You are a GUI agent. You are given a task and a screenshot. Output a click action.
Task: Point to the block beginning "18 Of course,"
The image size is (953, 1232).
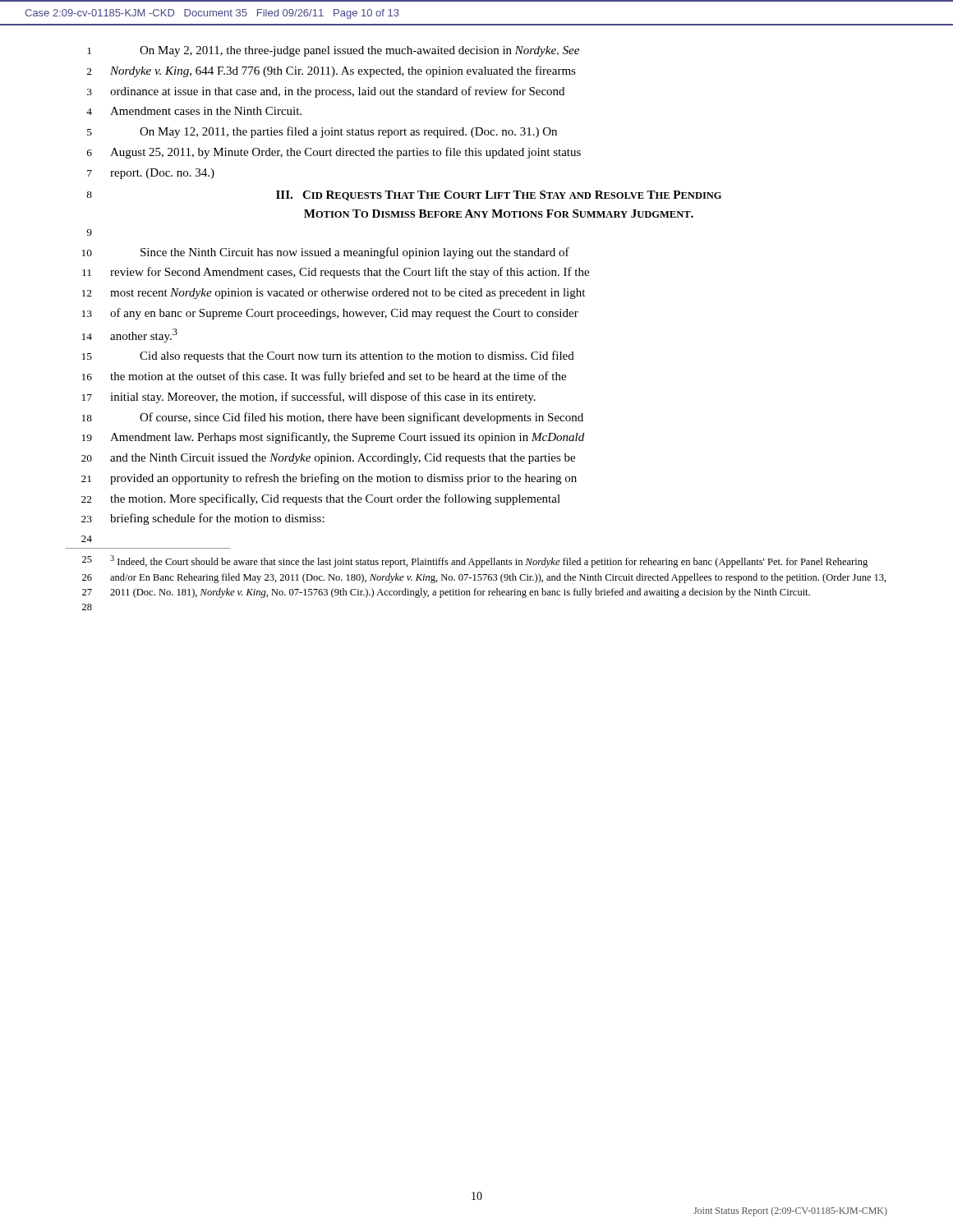476,468
